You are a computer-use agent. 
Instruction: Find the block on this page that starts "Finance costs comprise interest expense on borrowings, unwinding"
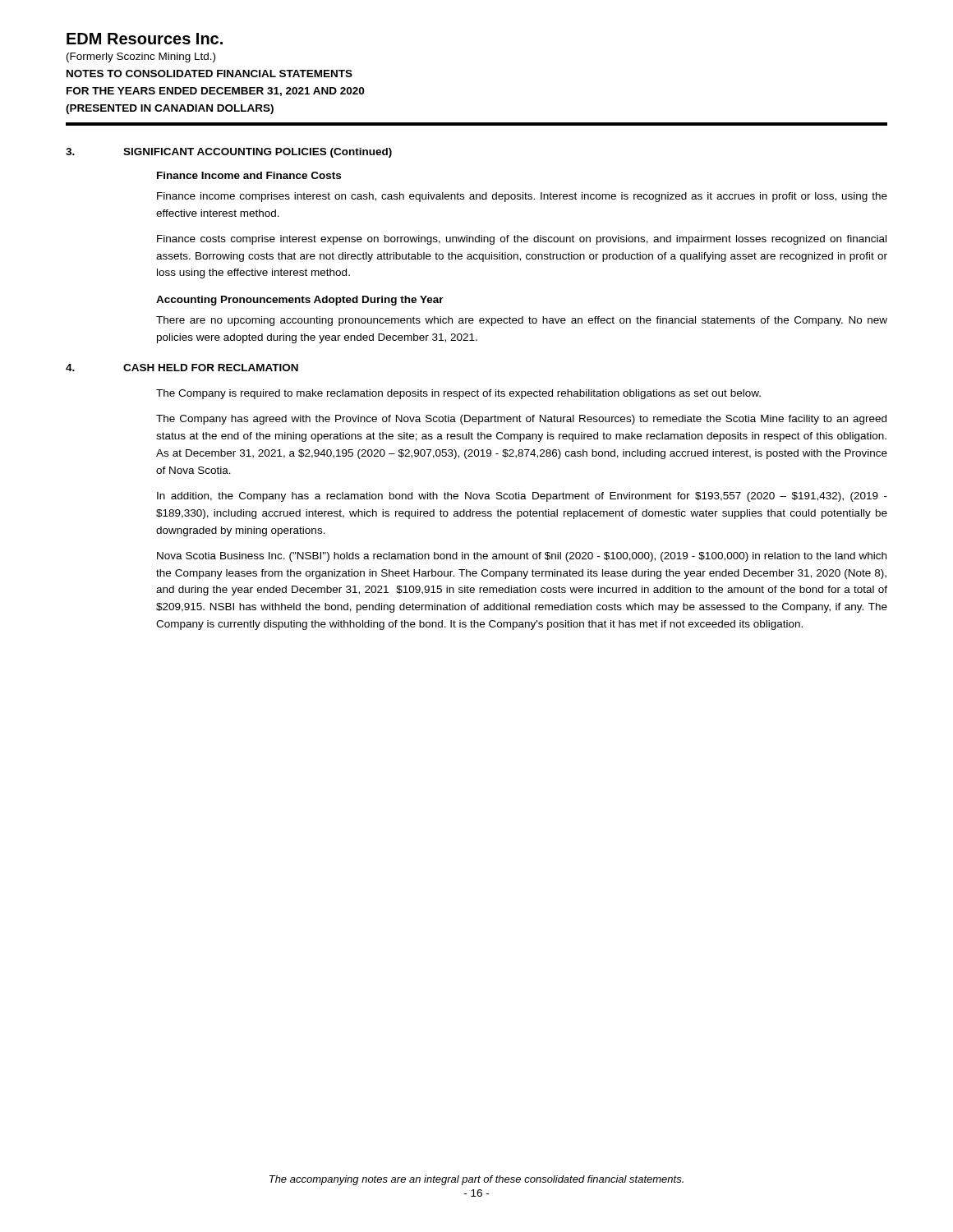(522, 255)
